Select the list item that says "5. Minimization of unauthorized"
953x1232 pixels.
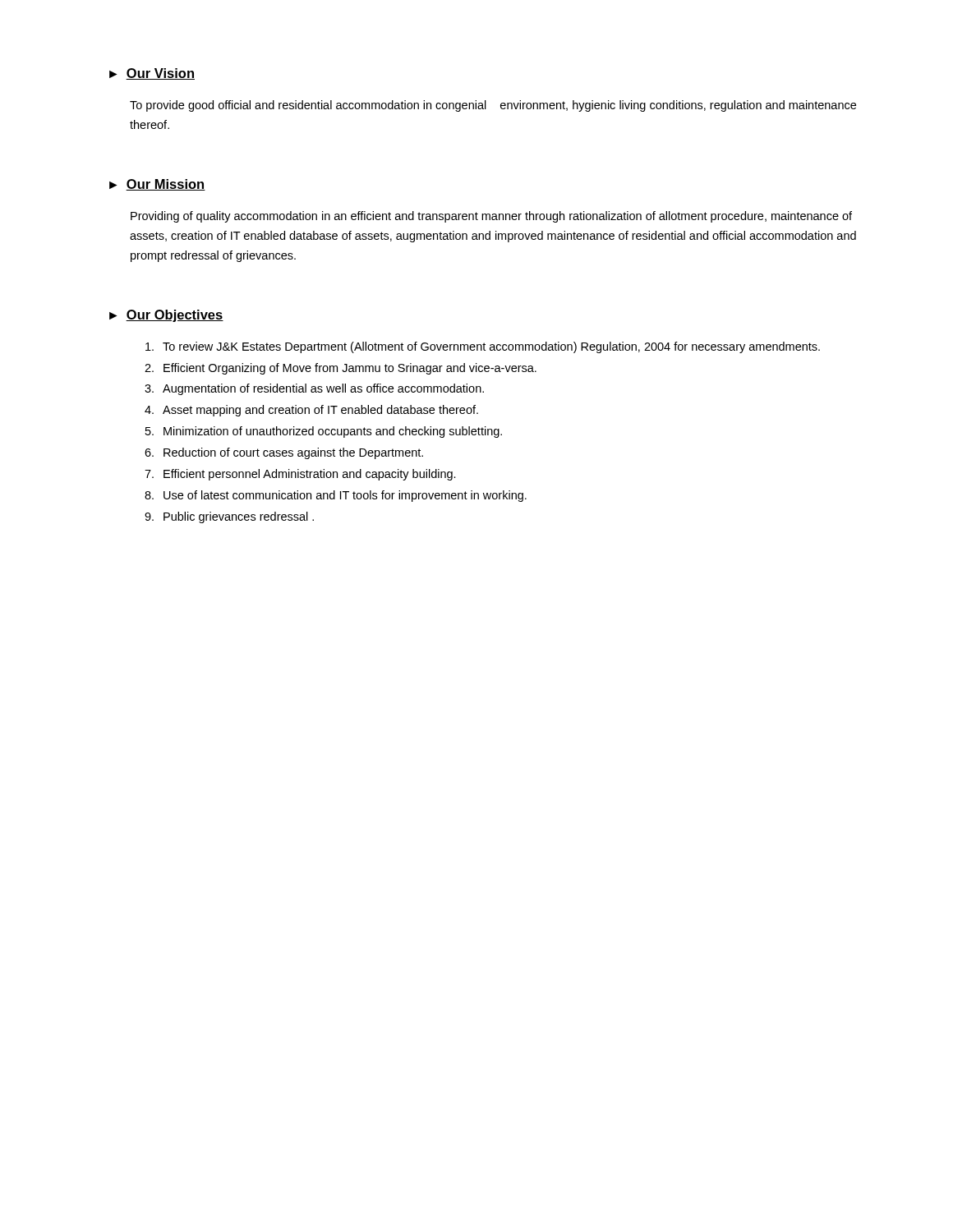(500, 432)
